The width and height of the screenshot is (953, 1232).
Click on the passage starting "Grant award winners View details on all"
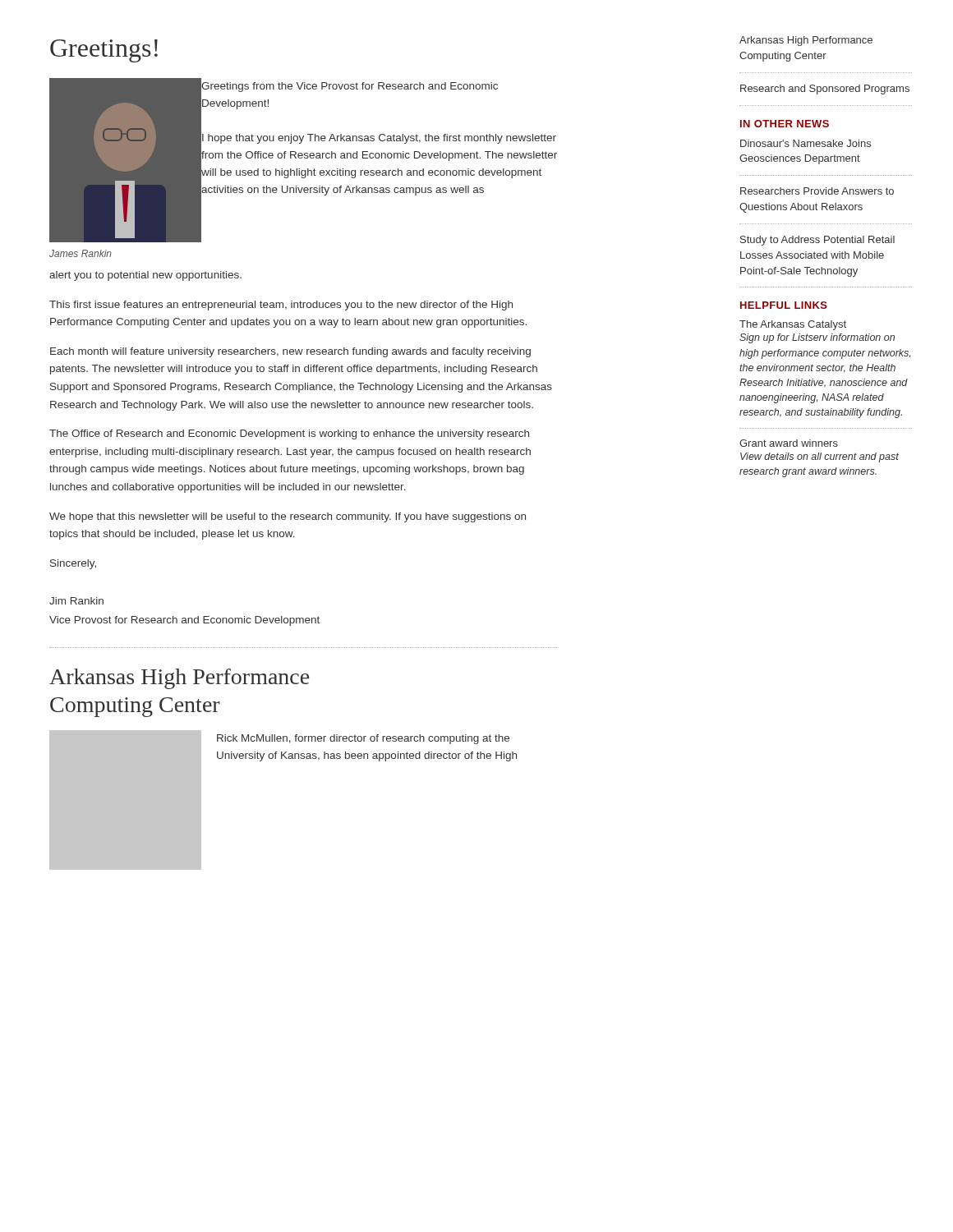(819, 457)
